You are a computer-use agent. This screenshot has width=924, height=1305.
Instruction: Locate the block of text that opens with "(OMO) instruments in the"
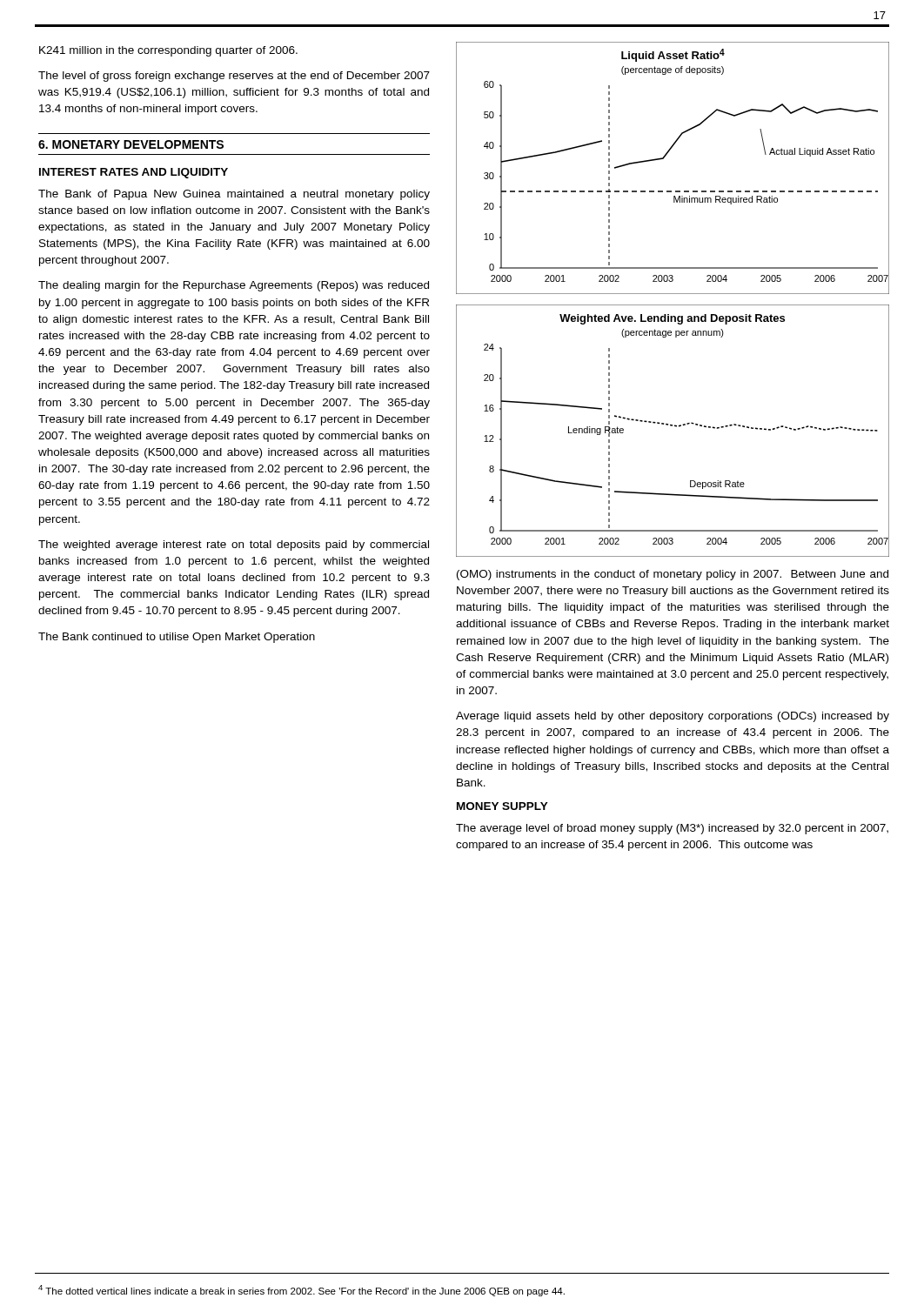pyautogui.click(x=673, y=632)
